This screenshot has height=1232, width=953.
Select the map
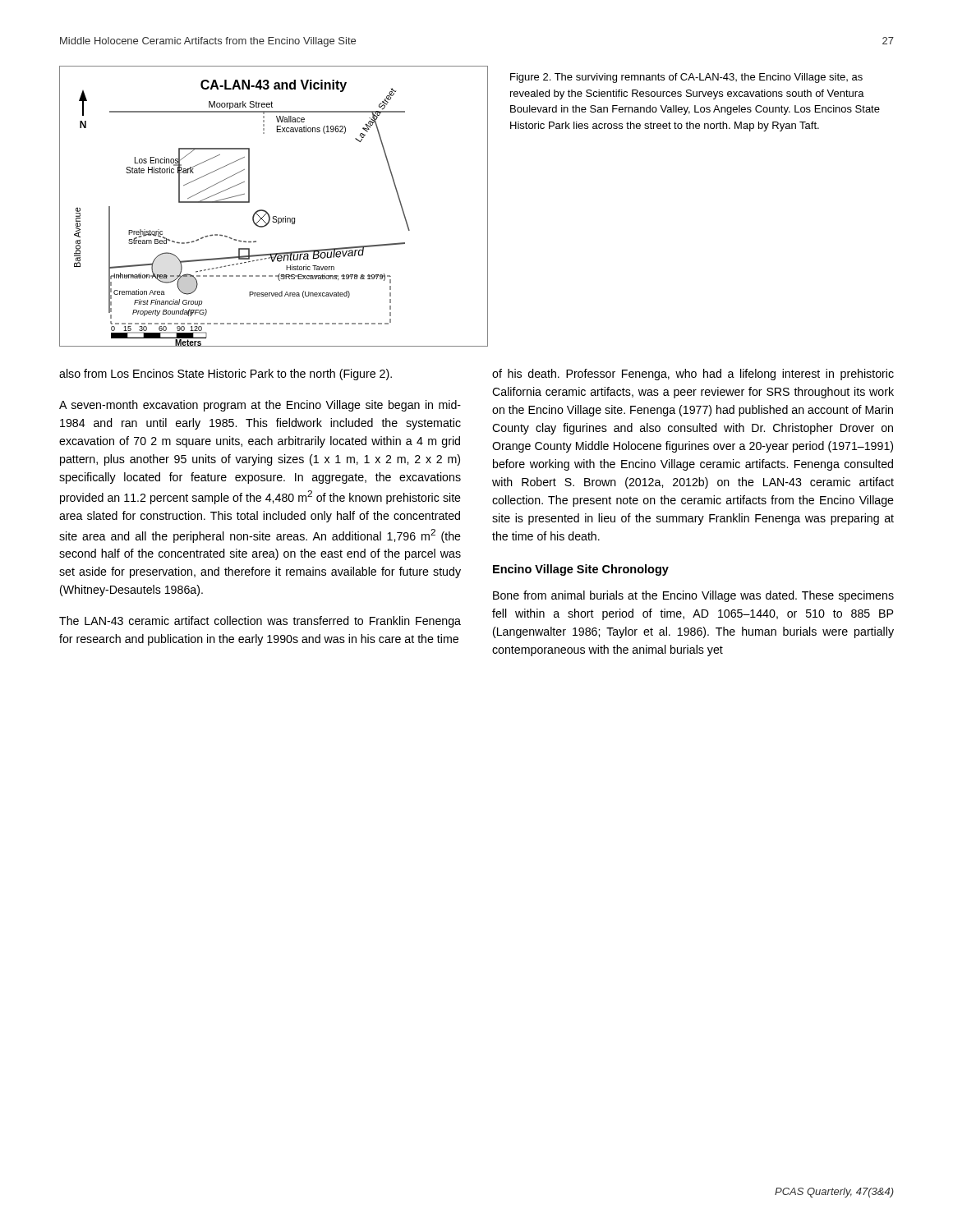click(273, 206)
